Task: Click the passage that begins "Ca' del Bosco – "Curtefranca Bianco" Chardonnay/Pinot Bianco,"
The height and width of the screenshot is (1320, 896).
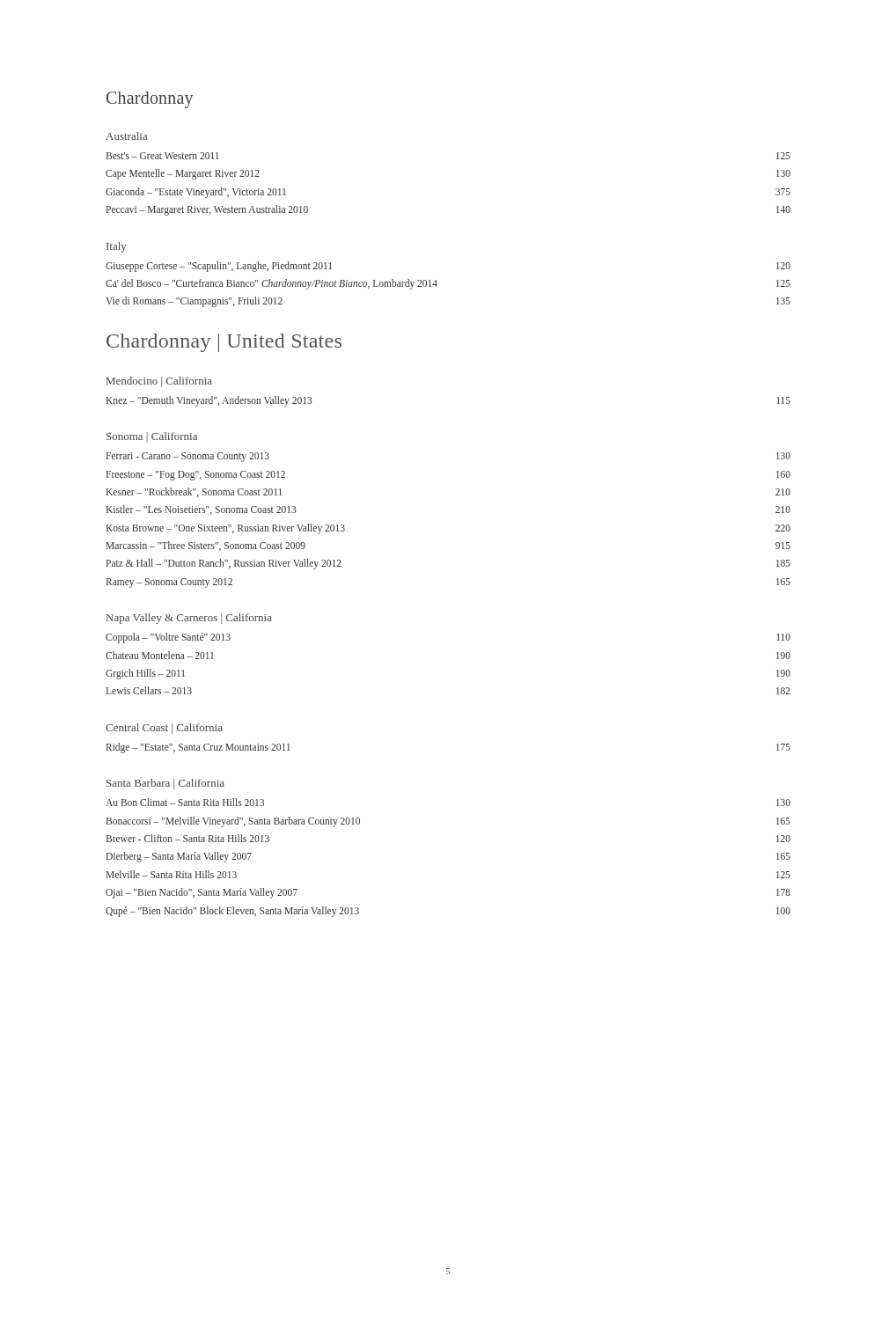Action: click(448, 283)
